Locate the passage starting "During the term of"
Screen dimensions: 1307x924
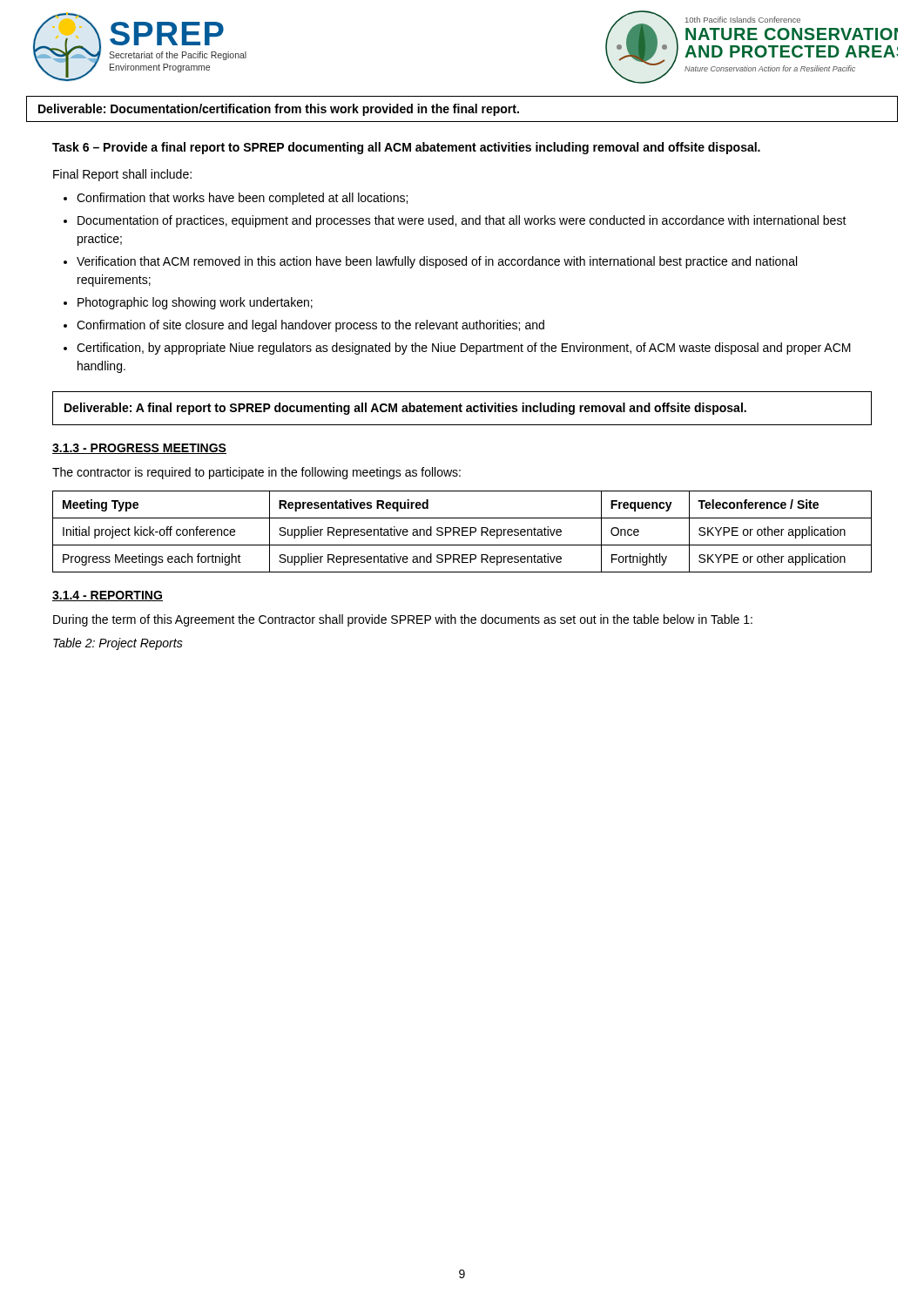click(x=403, y=619)
